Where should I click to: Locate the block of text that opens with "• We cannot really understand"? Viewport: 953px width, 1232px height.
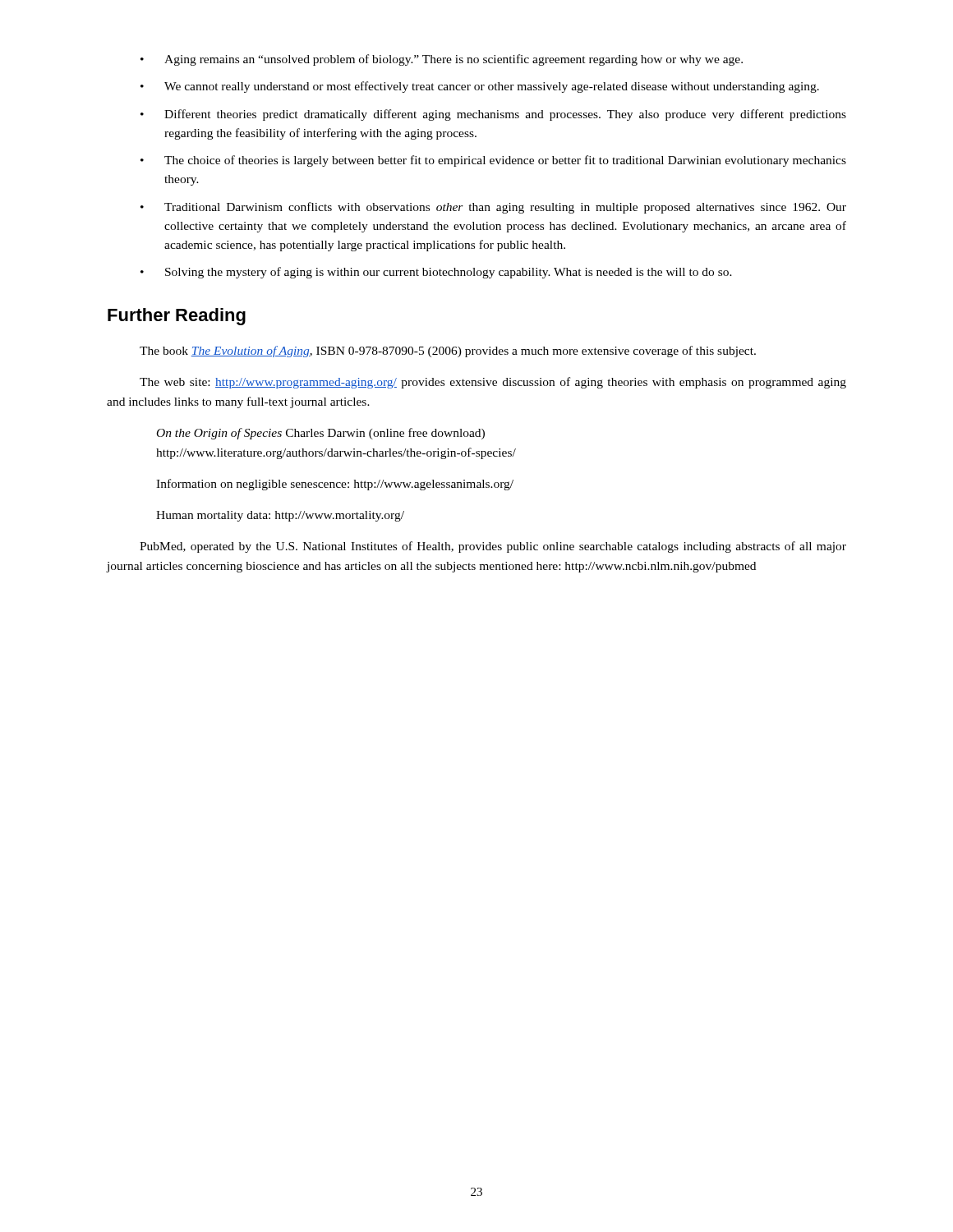(x=493, y=86)
